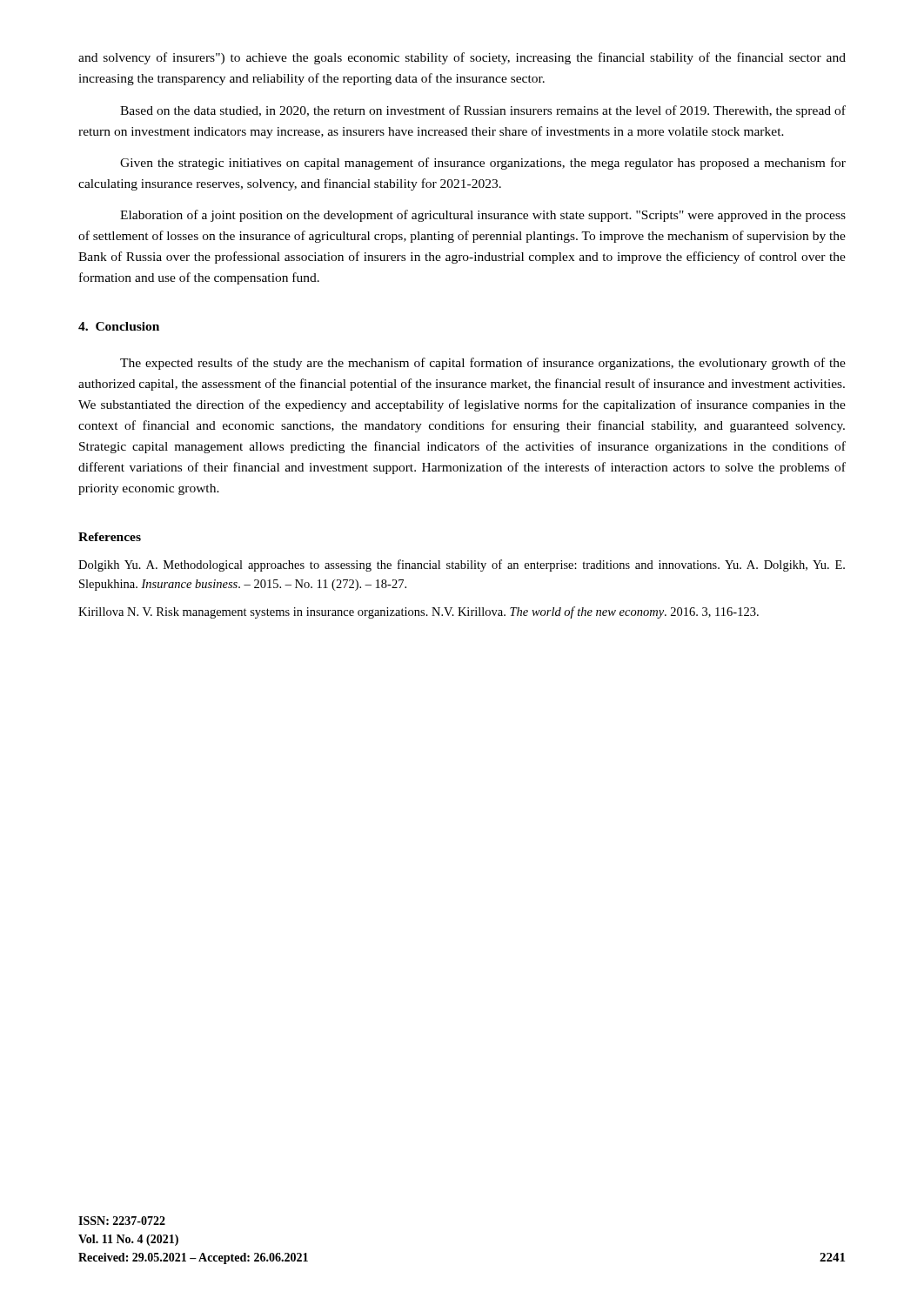Image resolution: width=924 pixels, height=1305 pixels.
Task: Point to the region starting "and solvency of insurers") to"
Action: (x=462, y=168)
